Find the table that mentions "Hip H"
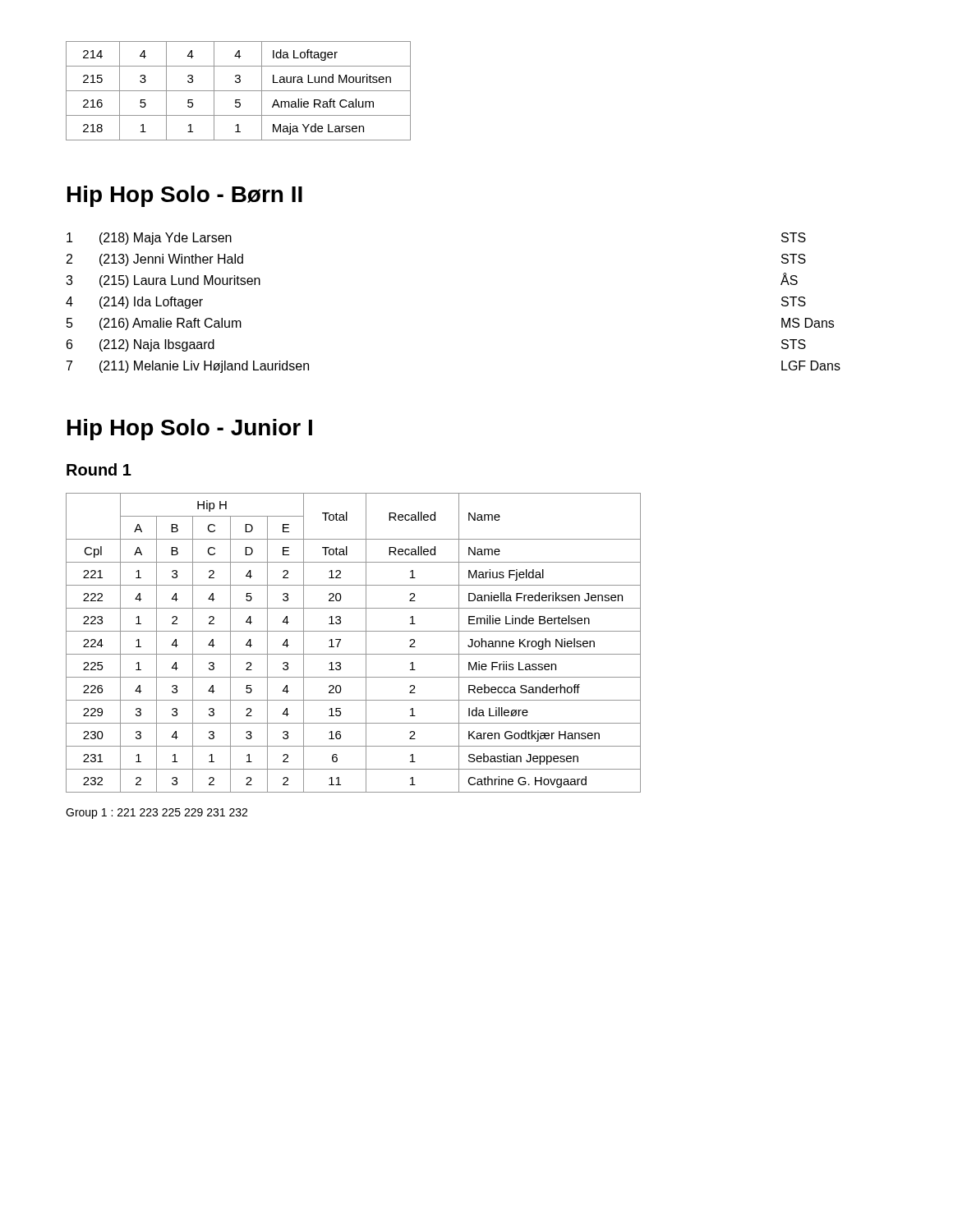 476,643
